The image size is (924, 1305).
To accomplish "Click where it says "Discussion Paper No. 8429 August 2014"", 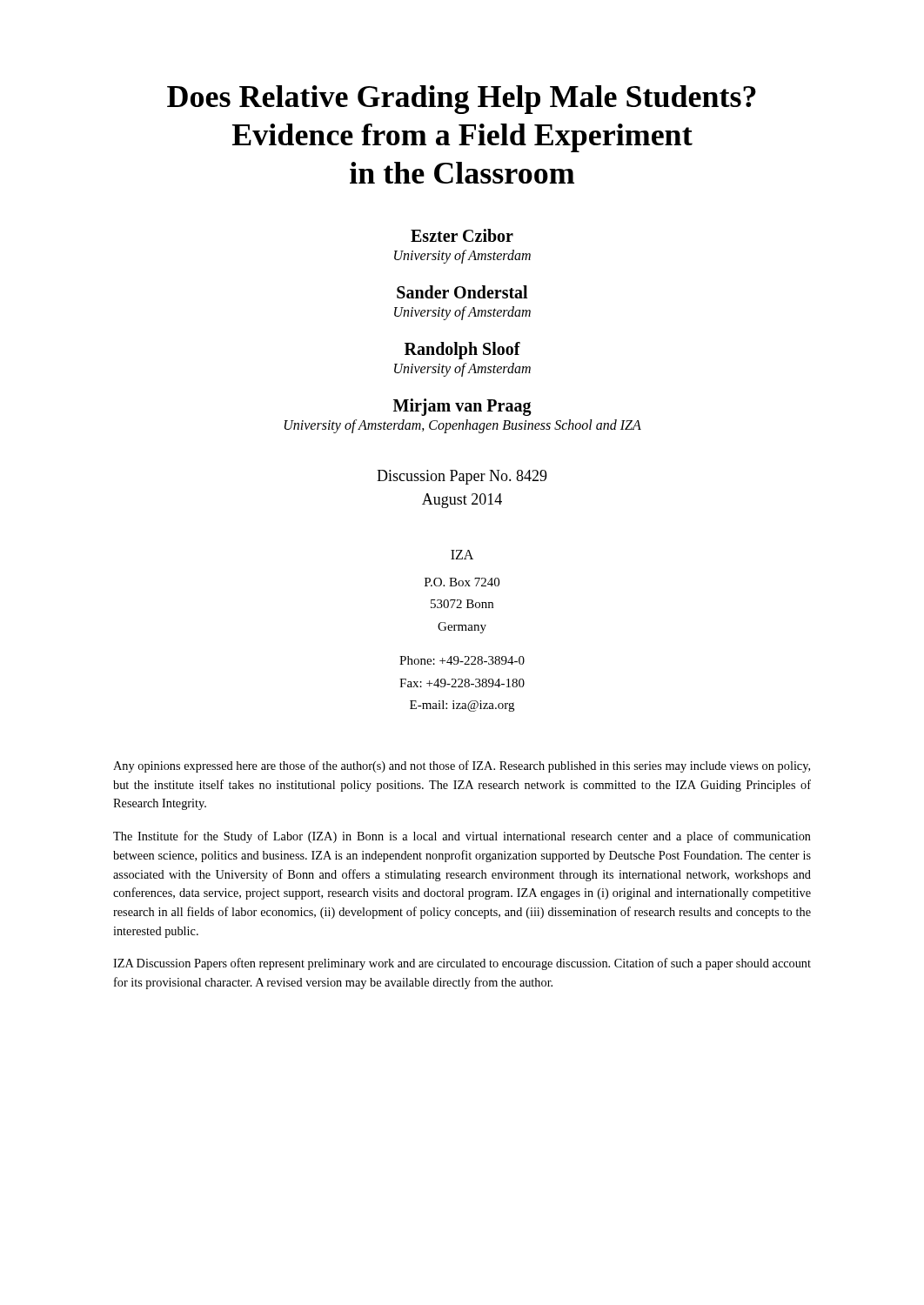I will point(462,487).
